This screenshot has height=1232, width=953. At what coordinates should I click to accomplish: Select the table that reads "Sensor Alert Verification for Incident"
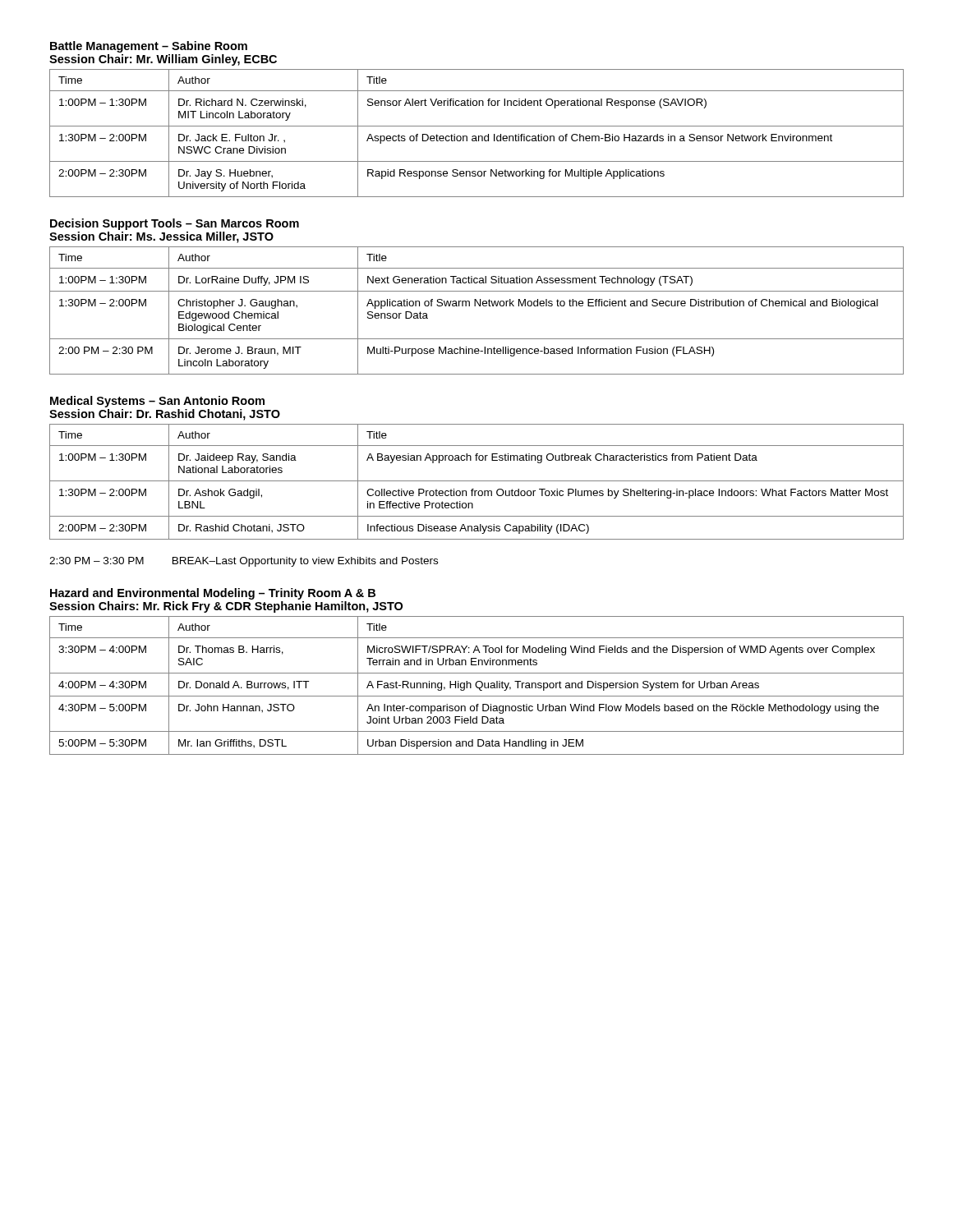point(476,133)
